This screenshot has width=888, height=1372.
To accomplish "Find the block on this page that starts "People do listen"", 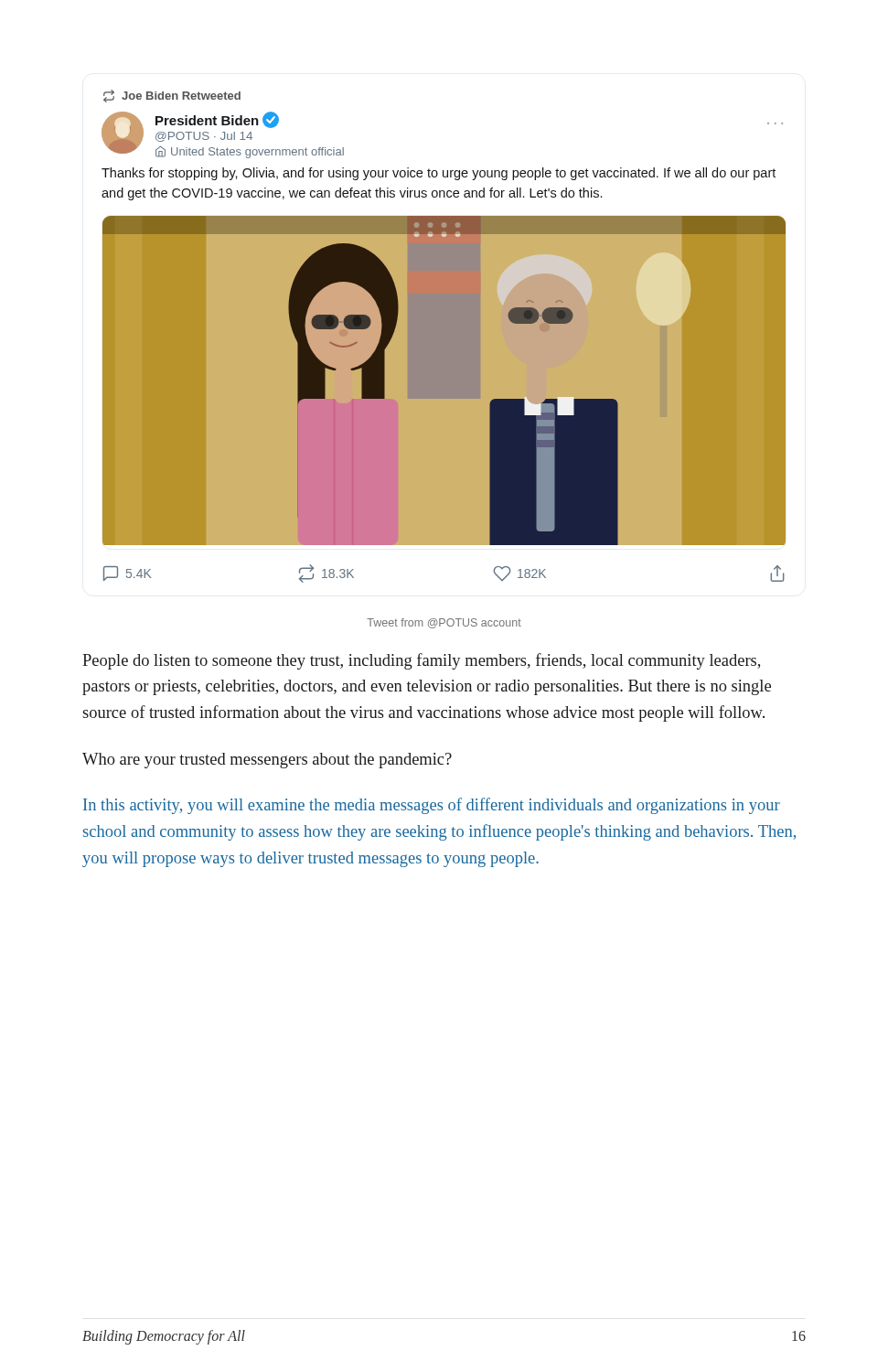I will point(427,686).
